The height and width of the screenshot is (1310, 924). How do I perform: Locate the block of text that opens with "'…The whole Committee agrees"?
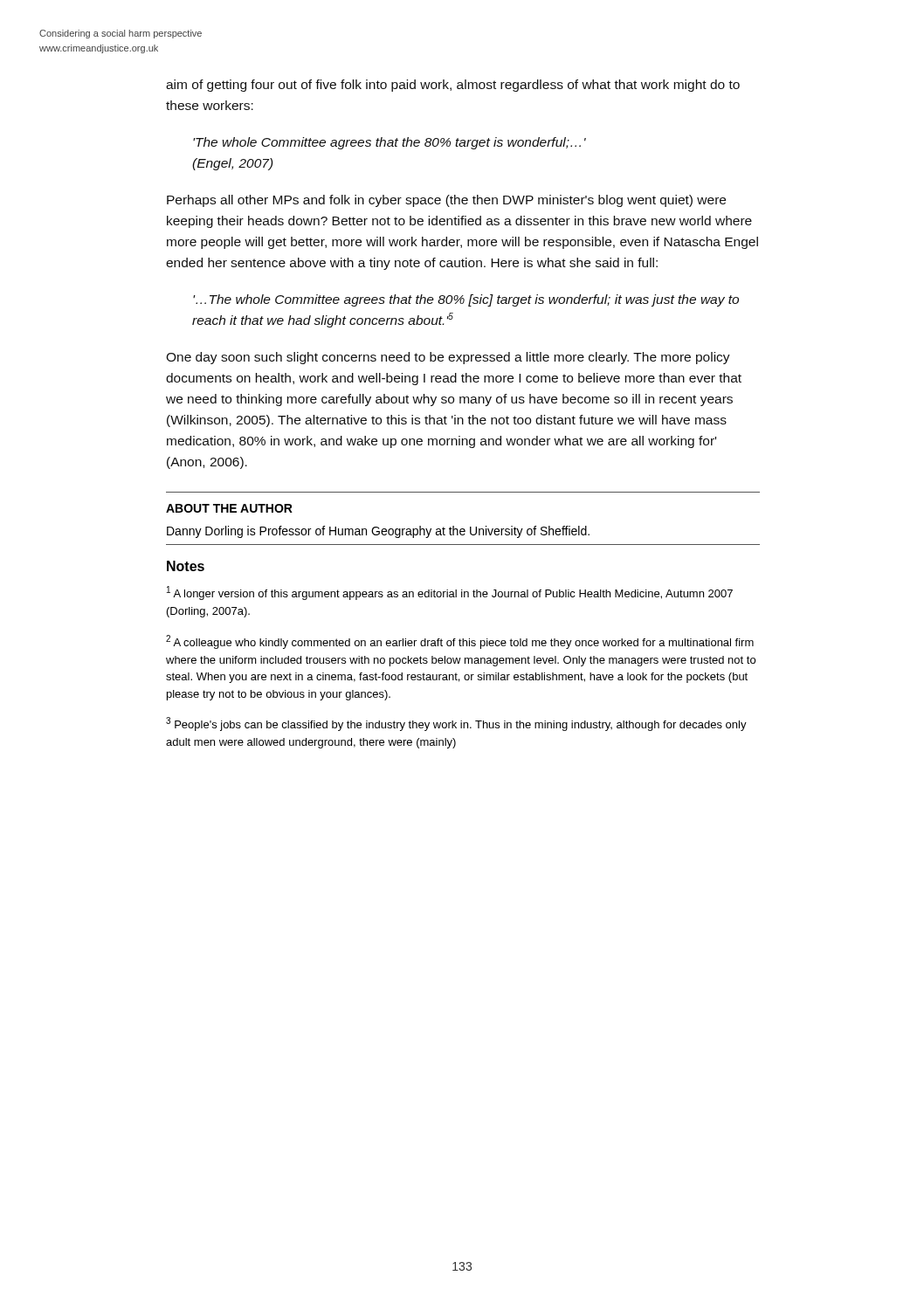(x=466, y=310)
